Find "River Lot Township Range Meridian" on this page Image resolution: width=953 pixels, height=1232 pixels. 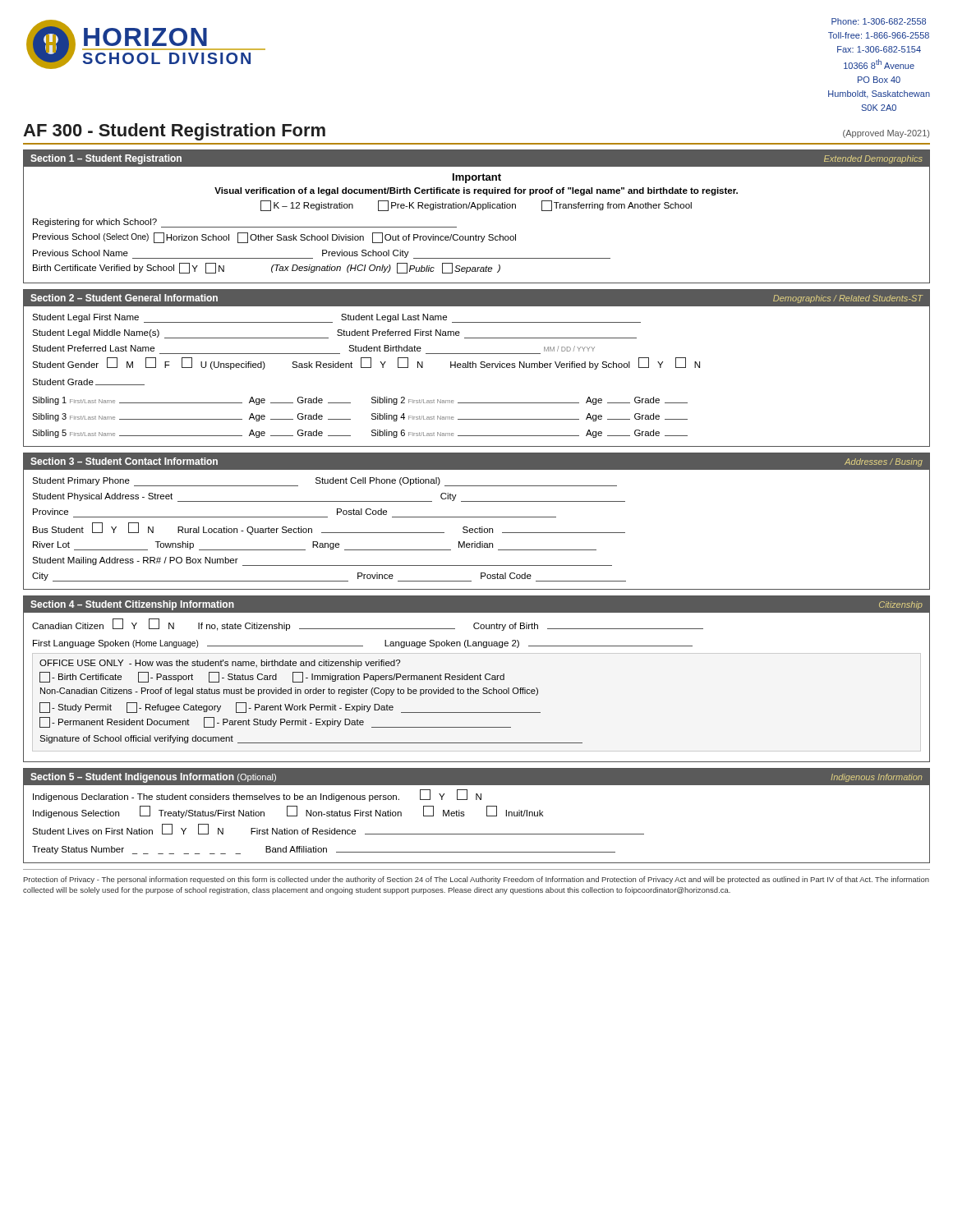click(314, 544)
